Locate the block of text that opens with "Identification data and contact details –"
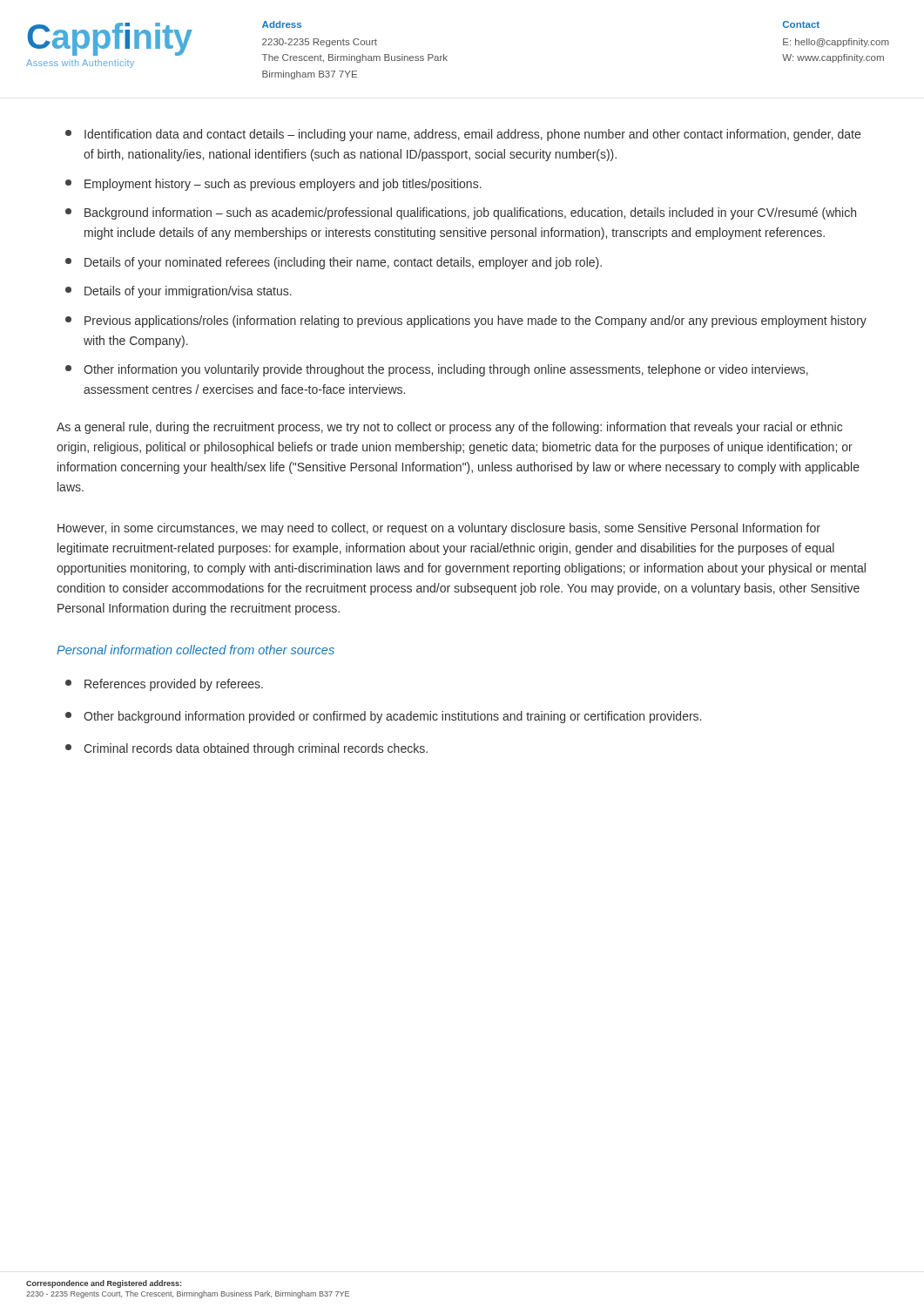924x1307 pixels. point(466,144)
